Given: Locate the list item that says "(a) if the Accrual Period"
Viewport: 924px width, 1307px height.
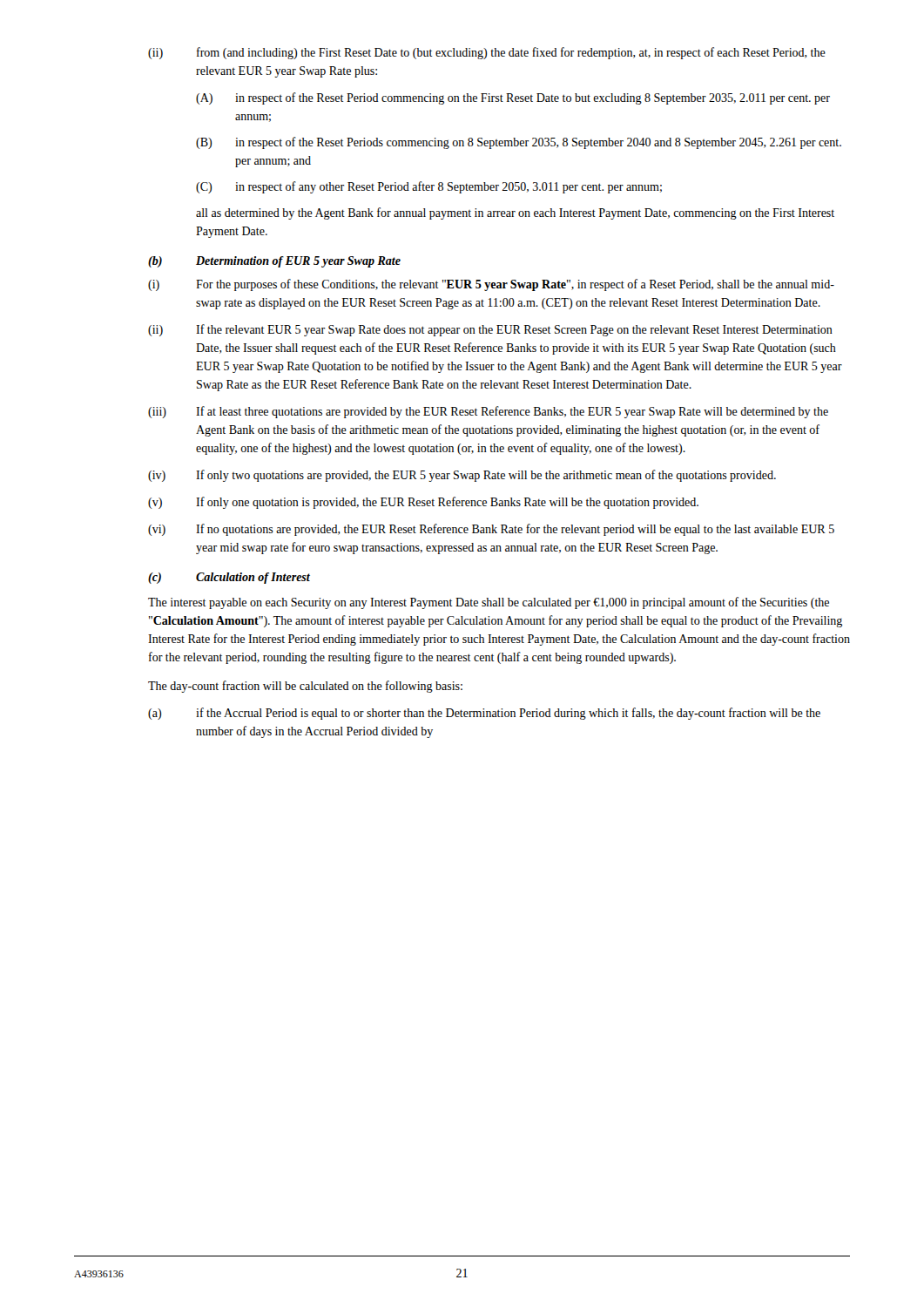Looking at the screenshot, I should (499, 722).
